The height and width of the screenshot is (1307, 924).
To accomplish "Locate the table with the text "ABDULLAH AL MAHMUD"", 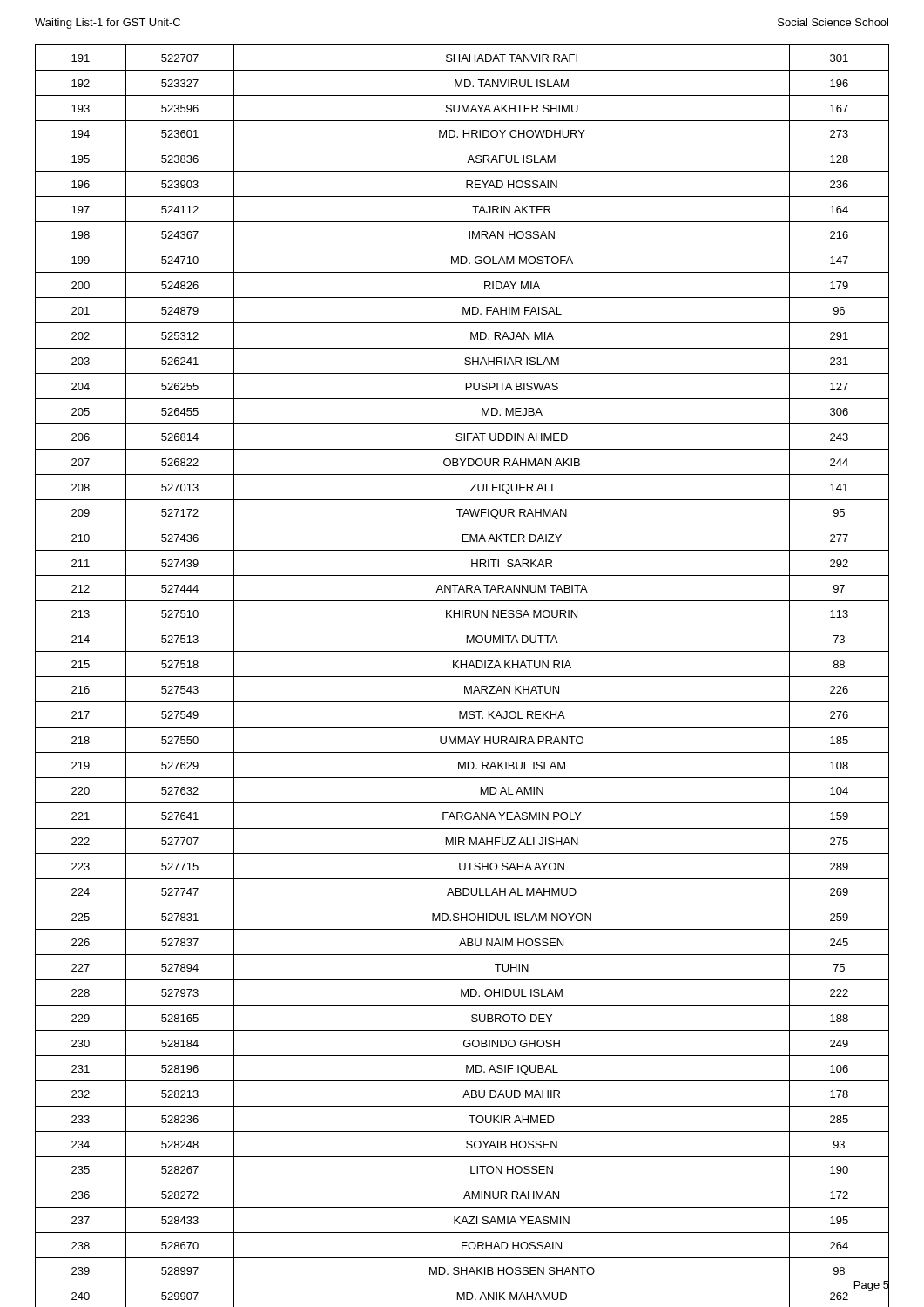I will [462, 672].
